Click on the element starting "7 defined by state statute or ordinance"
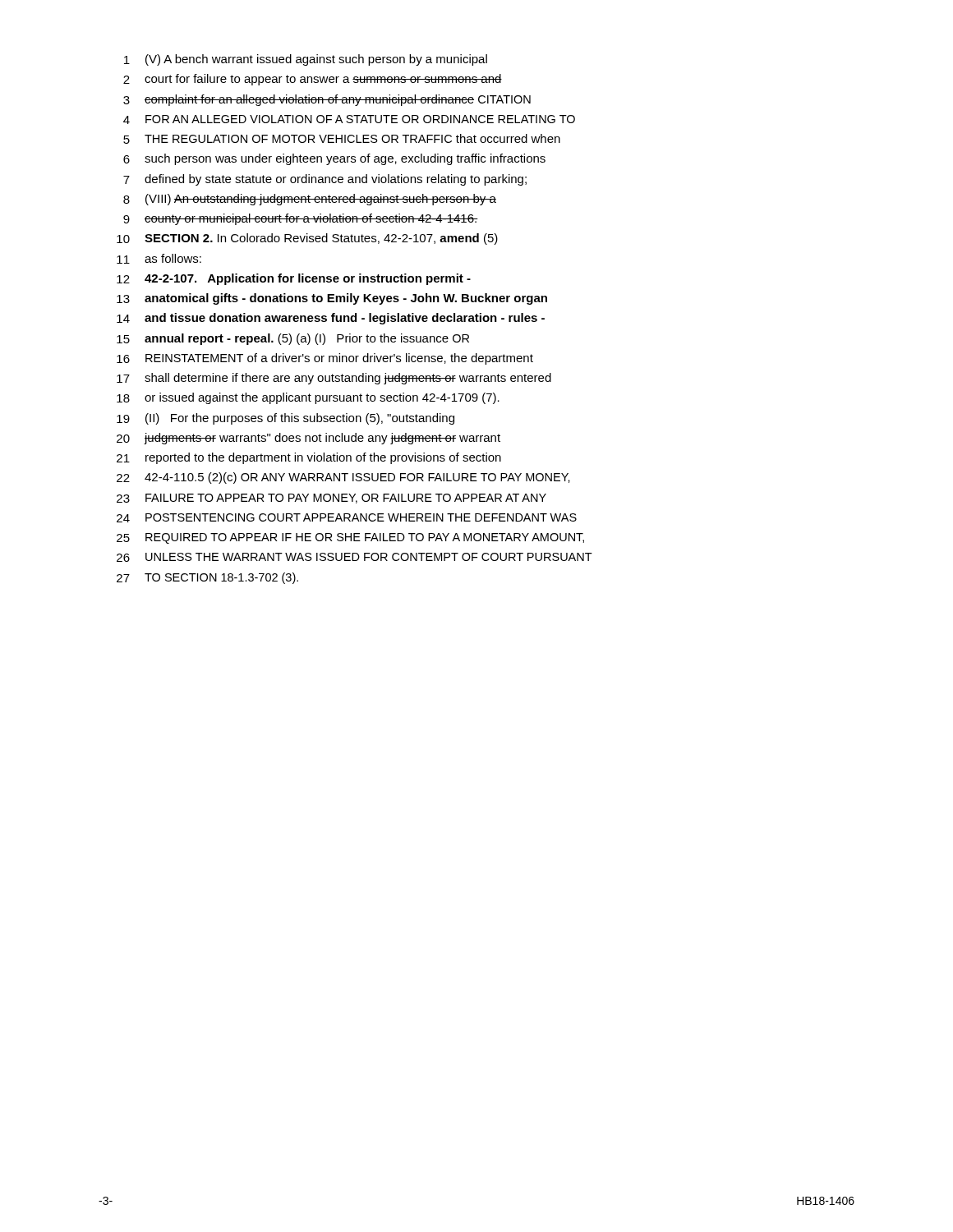This screenshot has width=953, height=1232. 476,179
